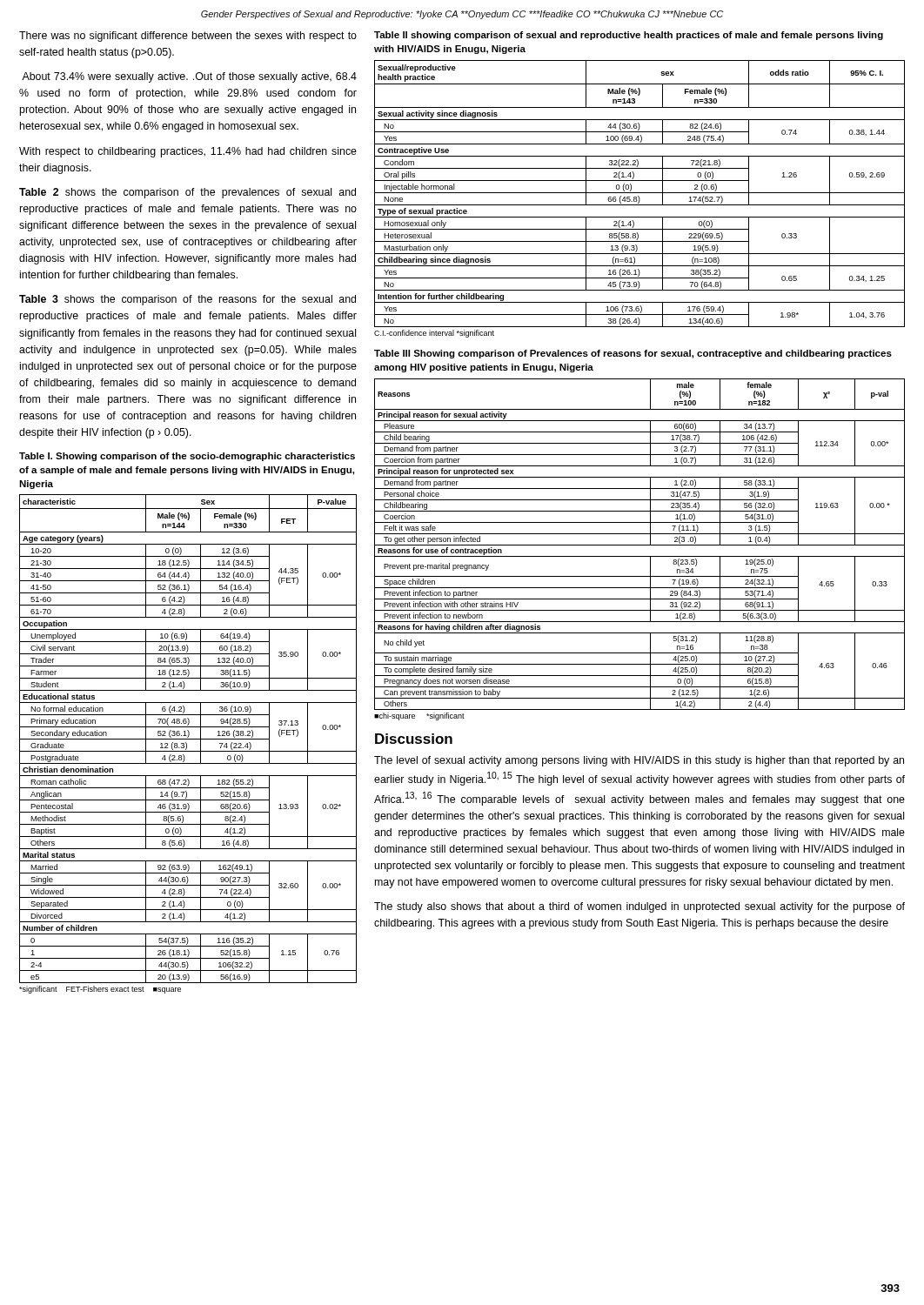
Task: Click on the text block with the text "The study also shows"
Action: pos(640,915)
